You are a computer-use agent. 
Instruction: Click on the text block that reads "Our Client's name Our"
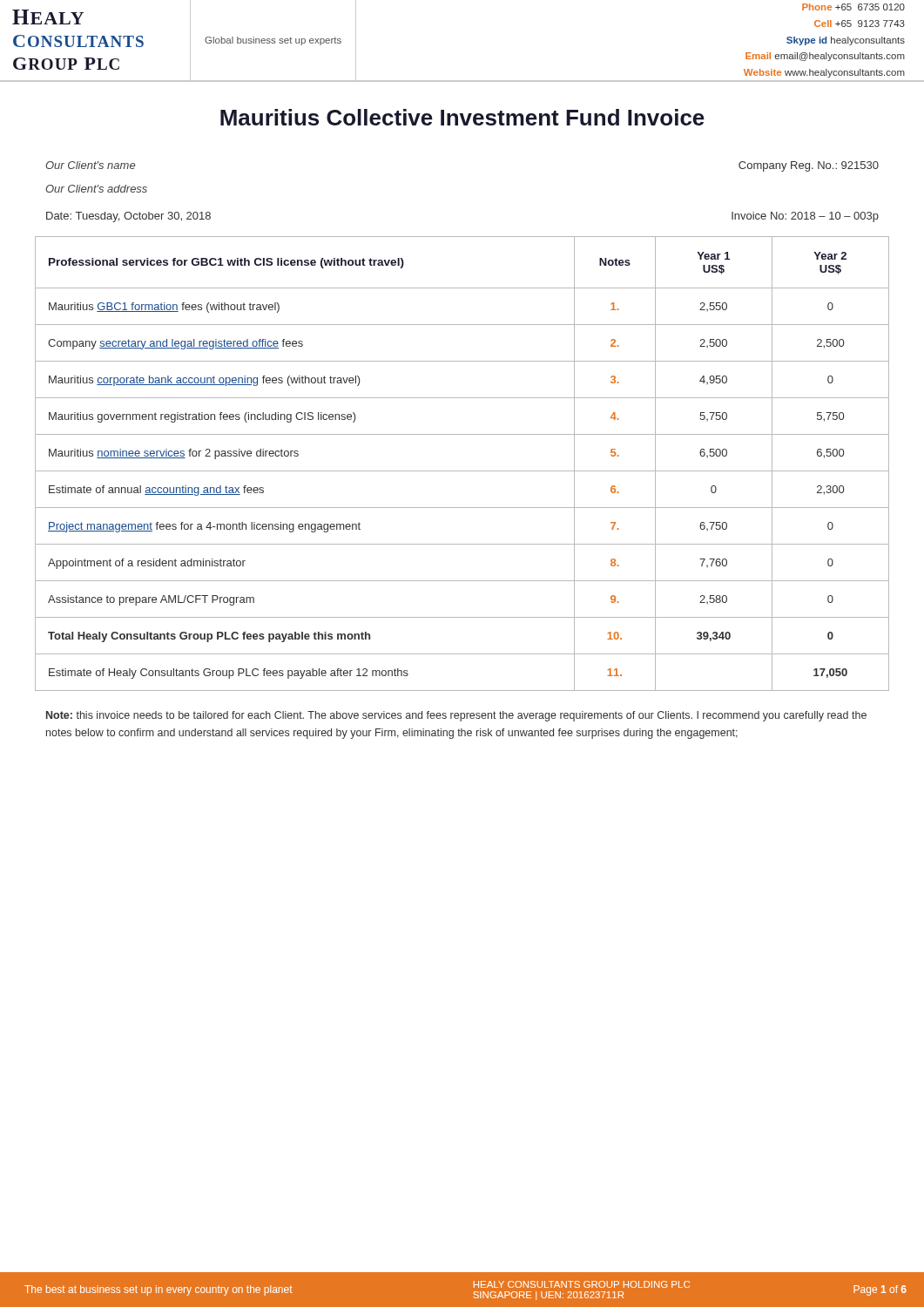[92, 166]
